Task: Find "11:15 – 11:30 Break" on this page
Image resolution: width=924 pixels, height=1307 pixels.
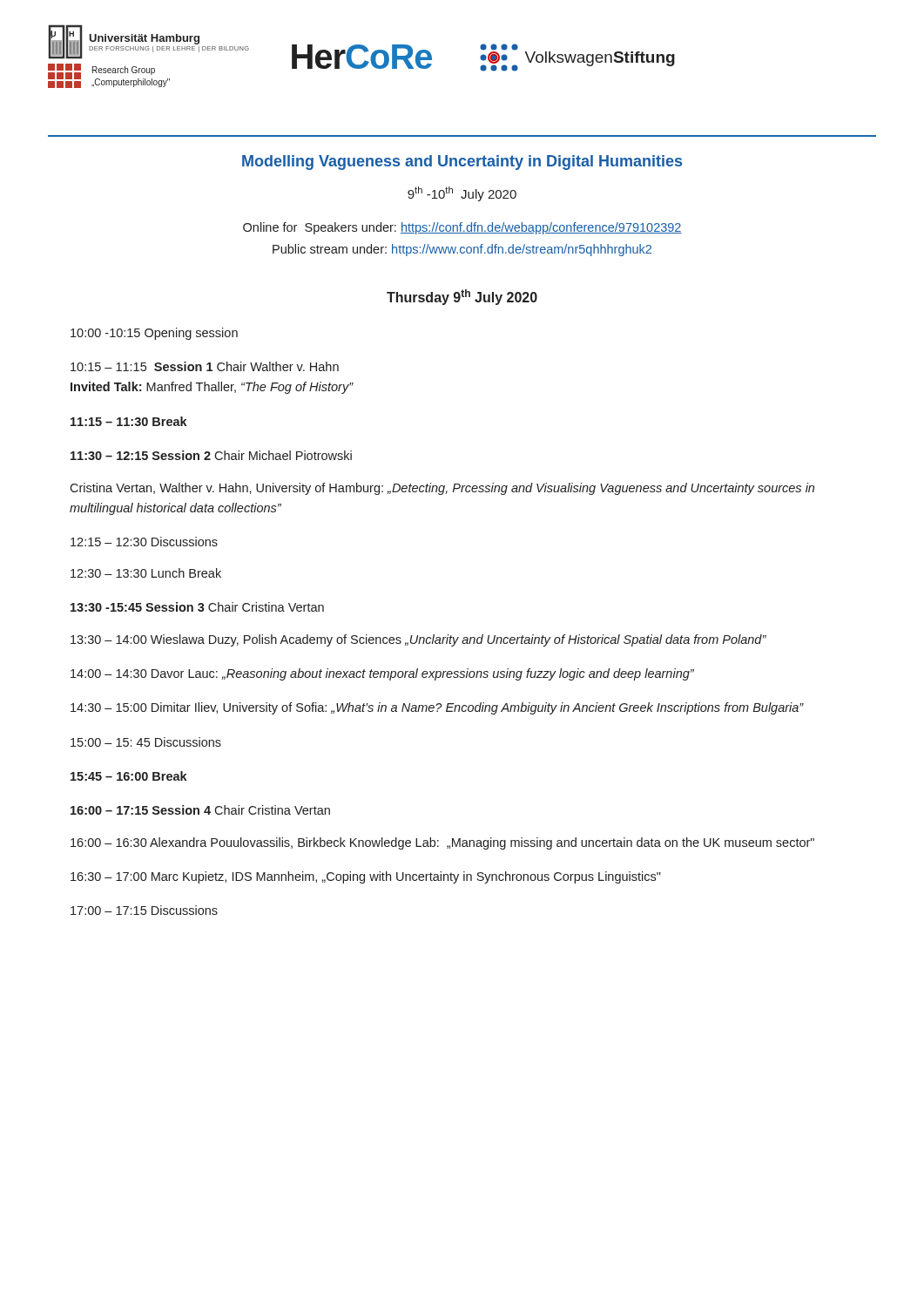Action: point(128,421)
